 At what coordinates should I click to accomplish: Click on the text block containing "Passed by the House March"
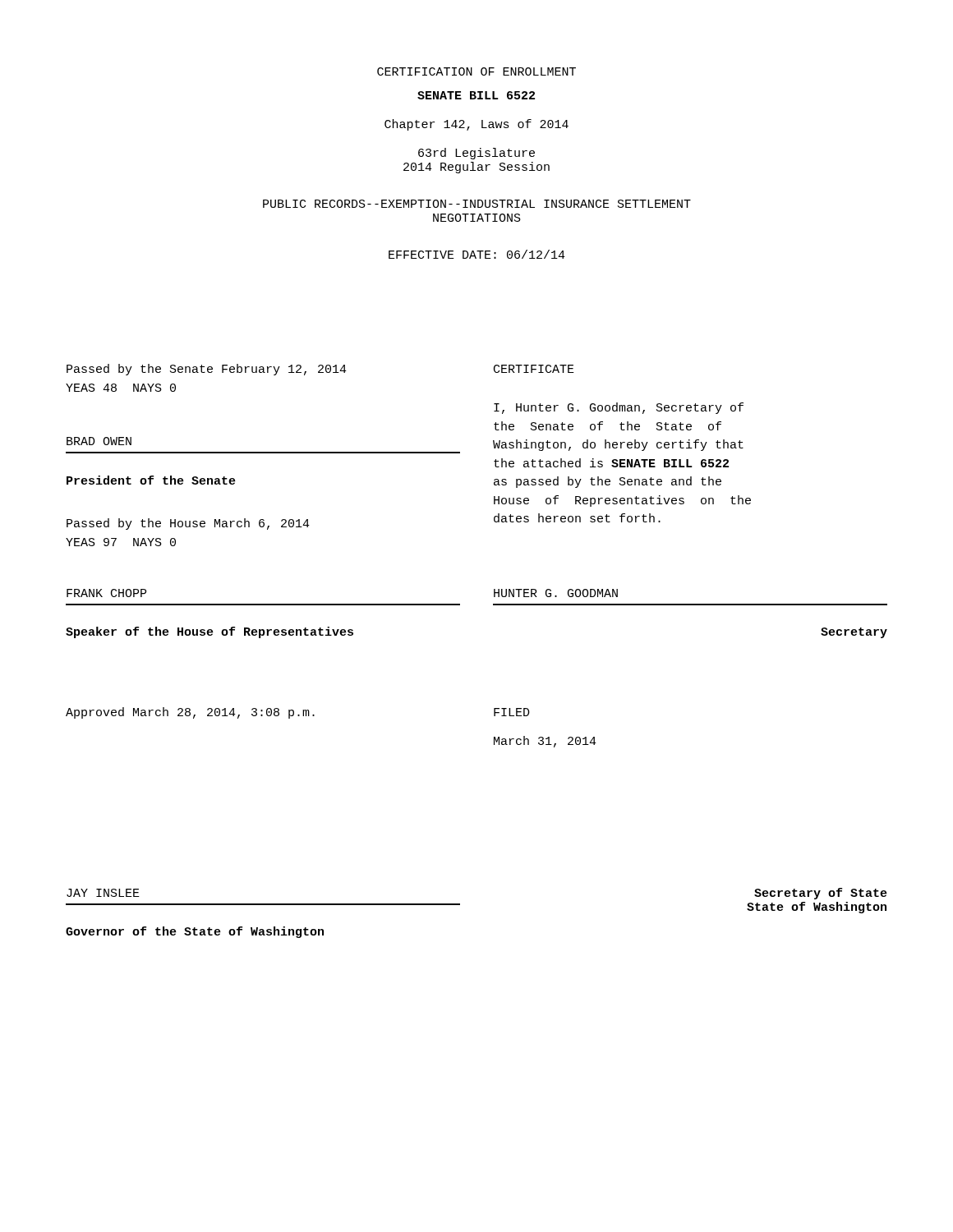click(x=188, y=534)
